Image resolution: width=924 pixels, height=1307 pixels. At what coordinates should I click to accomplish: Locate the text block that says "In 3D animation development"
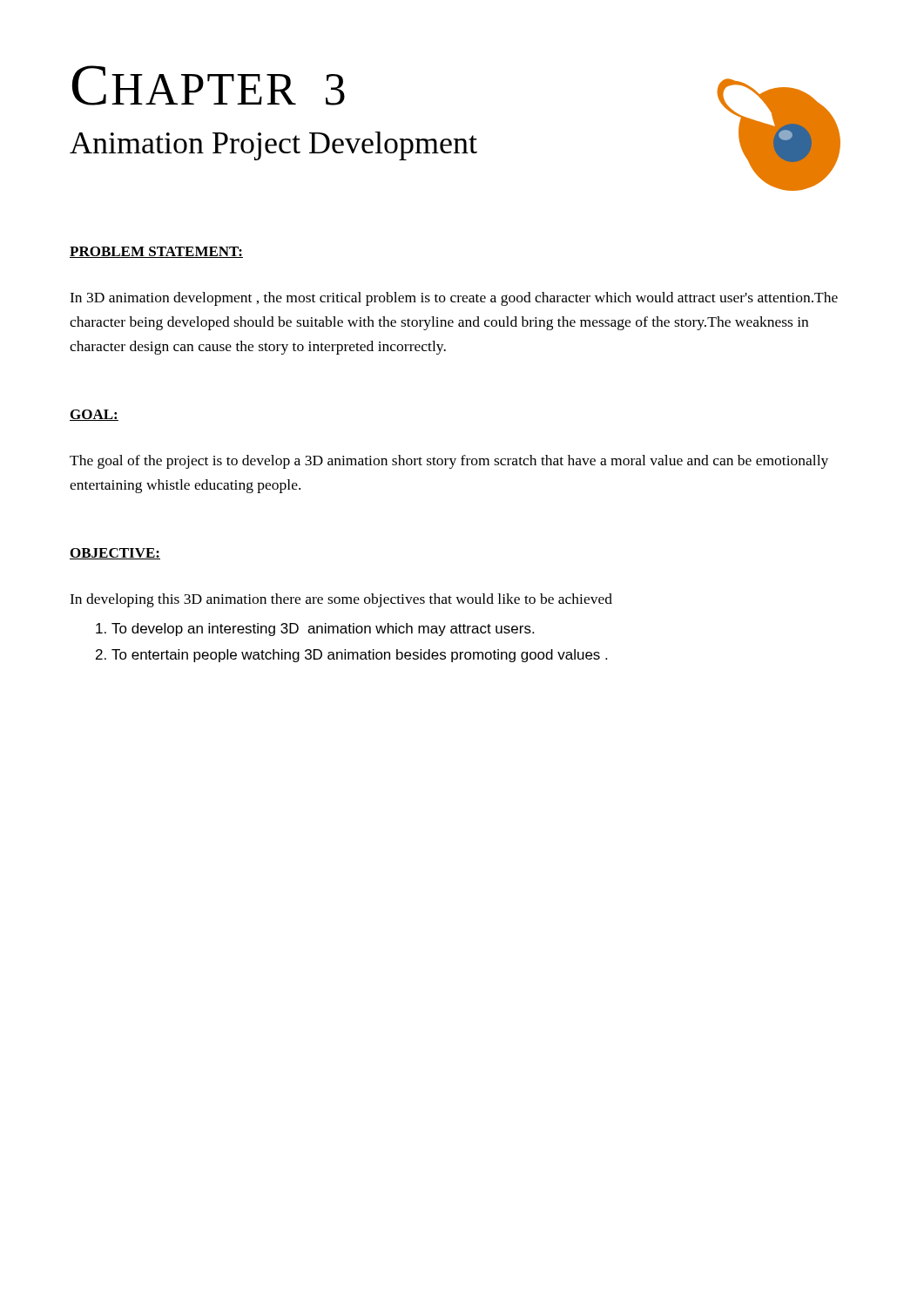pyautogui.click(x=462, y=322)
